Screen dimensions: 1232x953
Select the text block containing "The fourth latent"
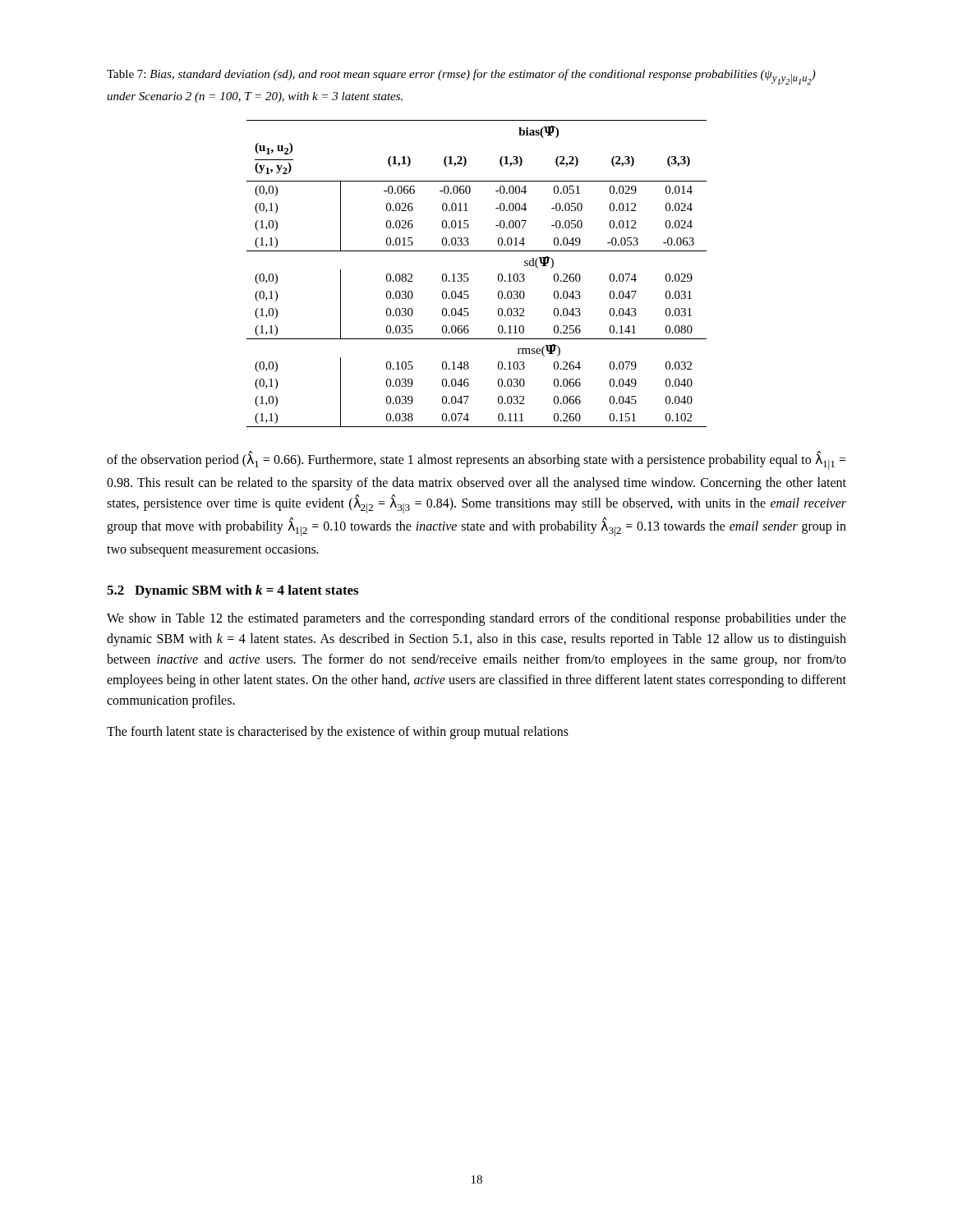pos(338,732)
